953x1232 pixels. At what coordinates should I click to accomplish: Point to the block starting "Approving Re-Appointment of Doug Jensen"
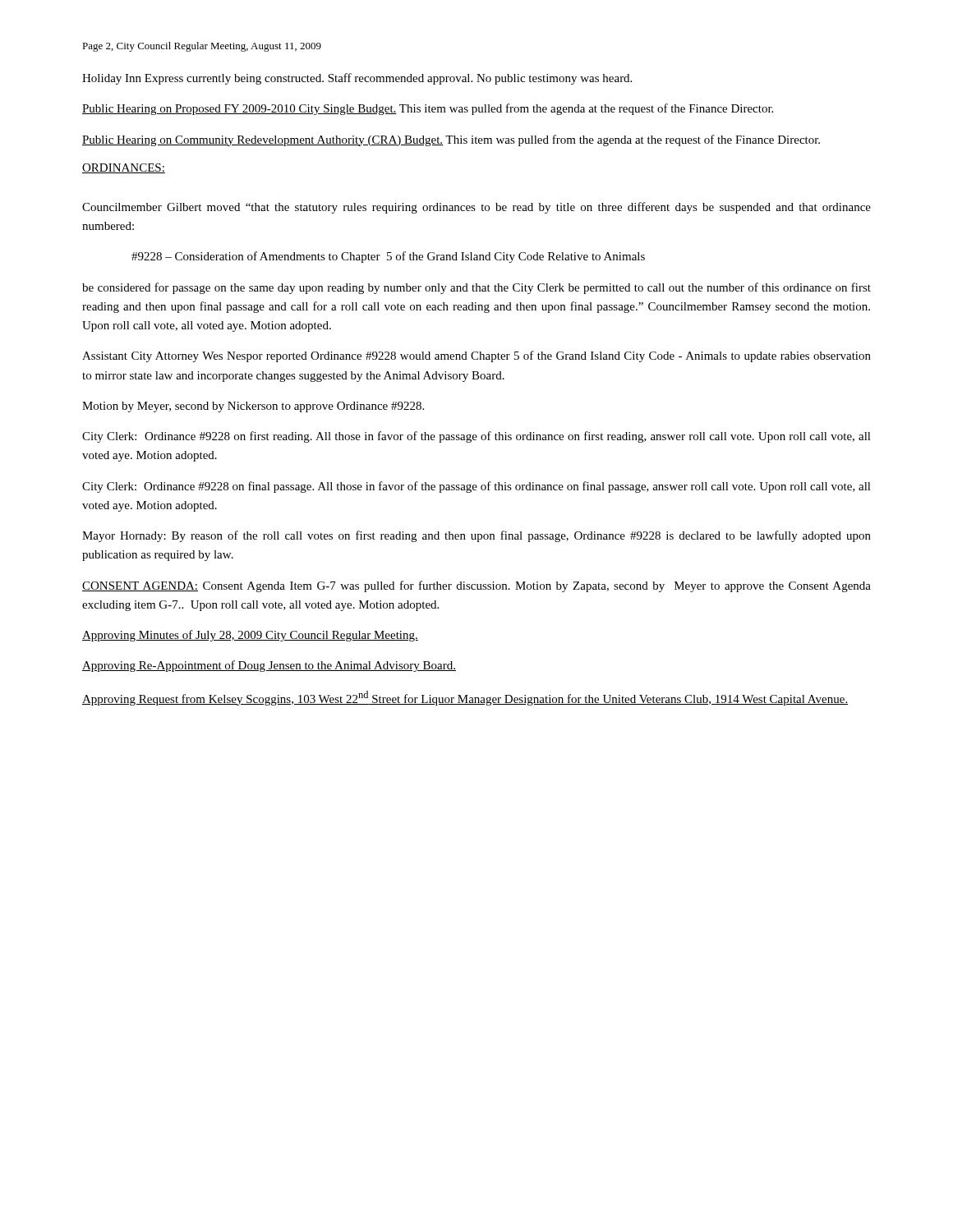tap(269, 665)
